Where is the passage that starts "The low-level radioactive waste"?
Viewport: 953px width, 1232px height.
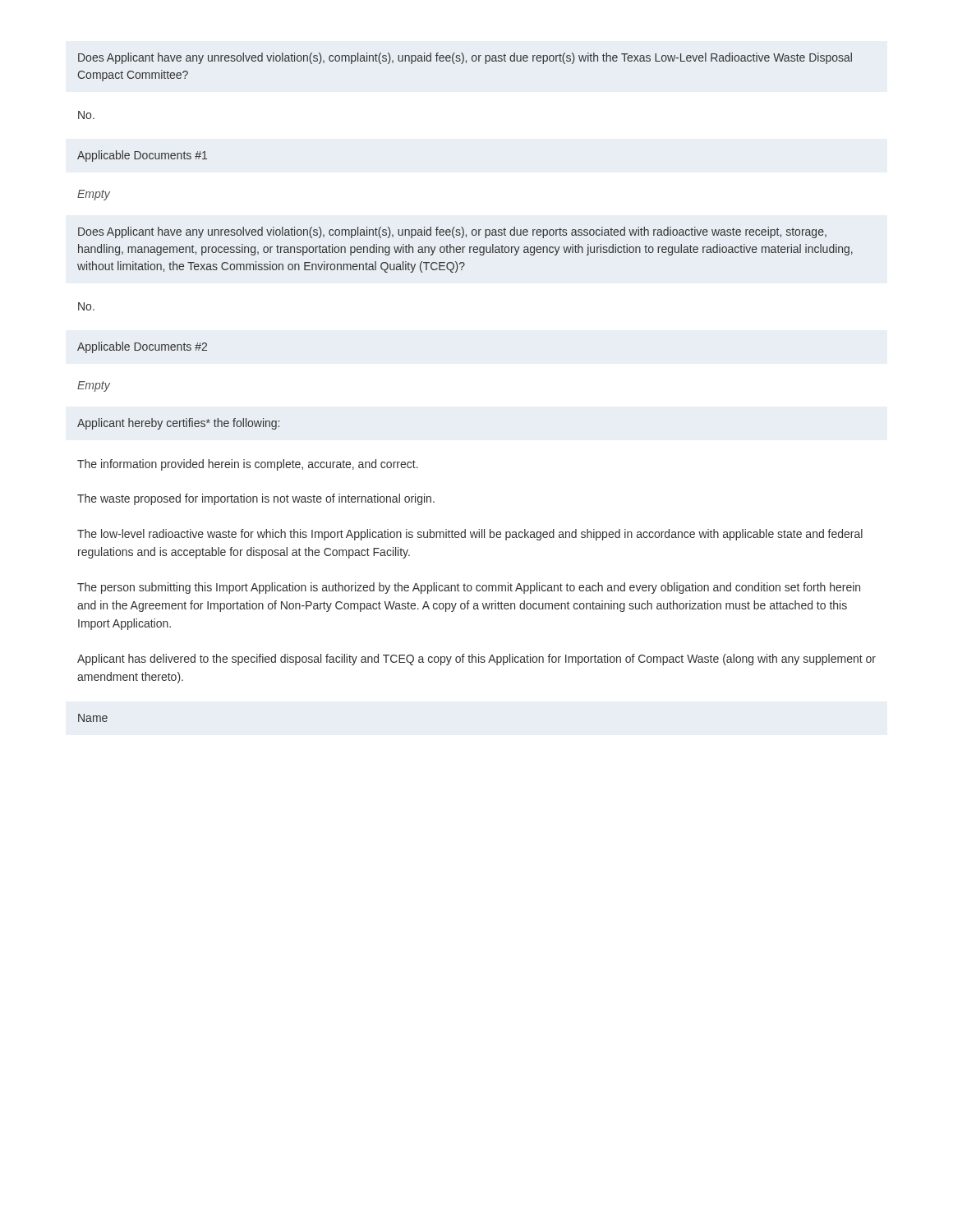point(470,543)
